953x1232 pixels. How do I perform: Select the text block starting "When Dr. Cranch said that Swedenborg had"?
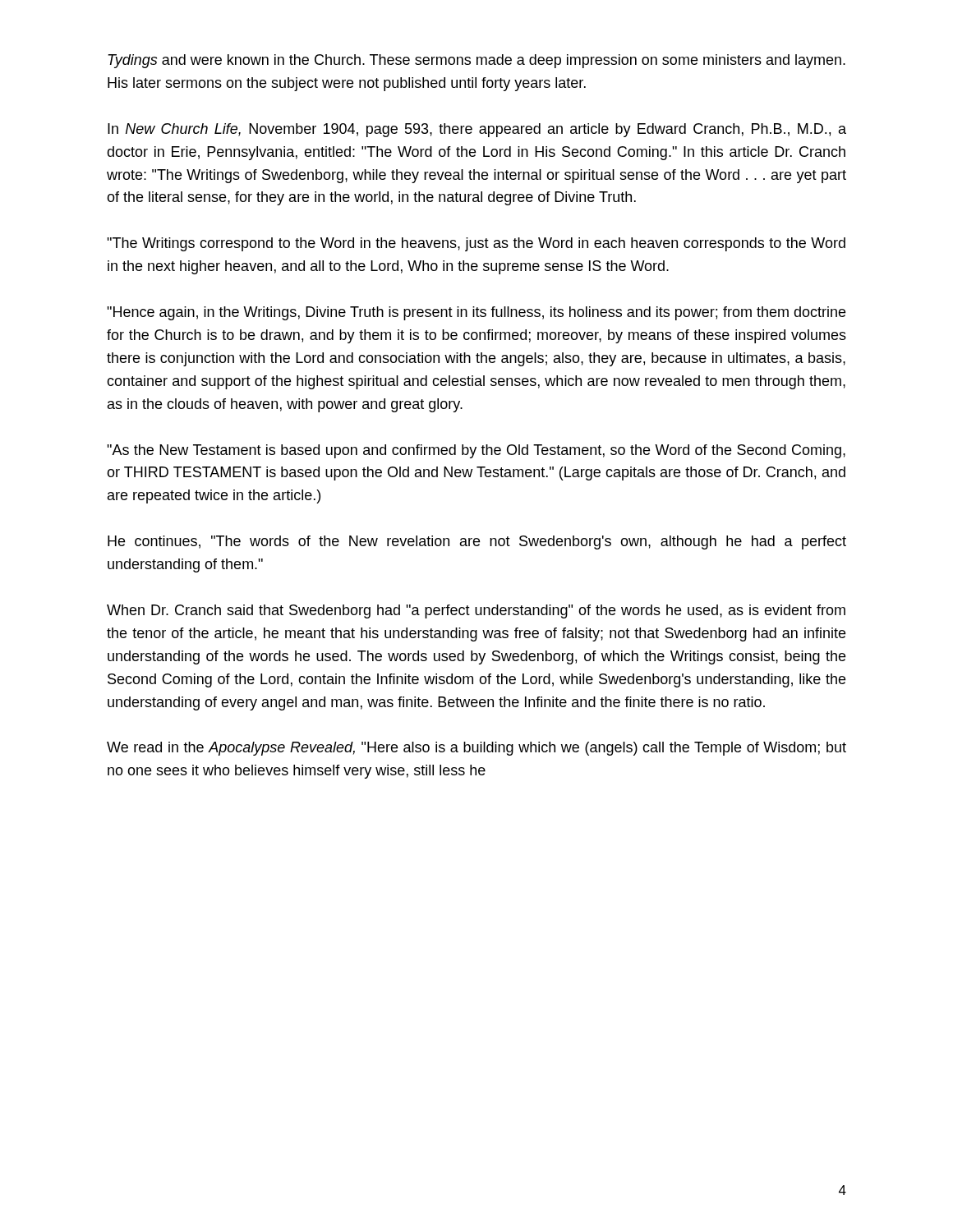coord(476,656)
